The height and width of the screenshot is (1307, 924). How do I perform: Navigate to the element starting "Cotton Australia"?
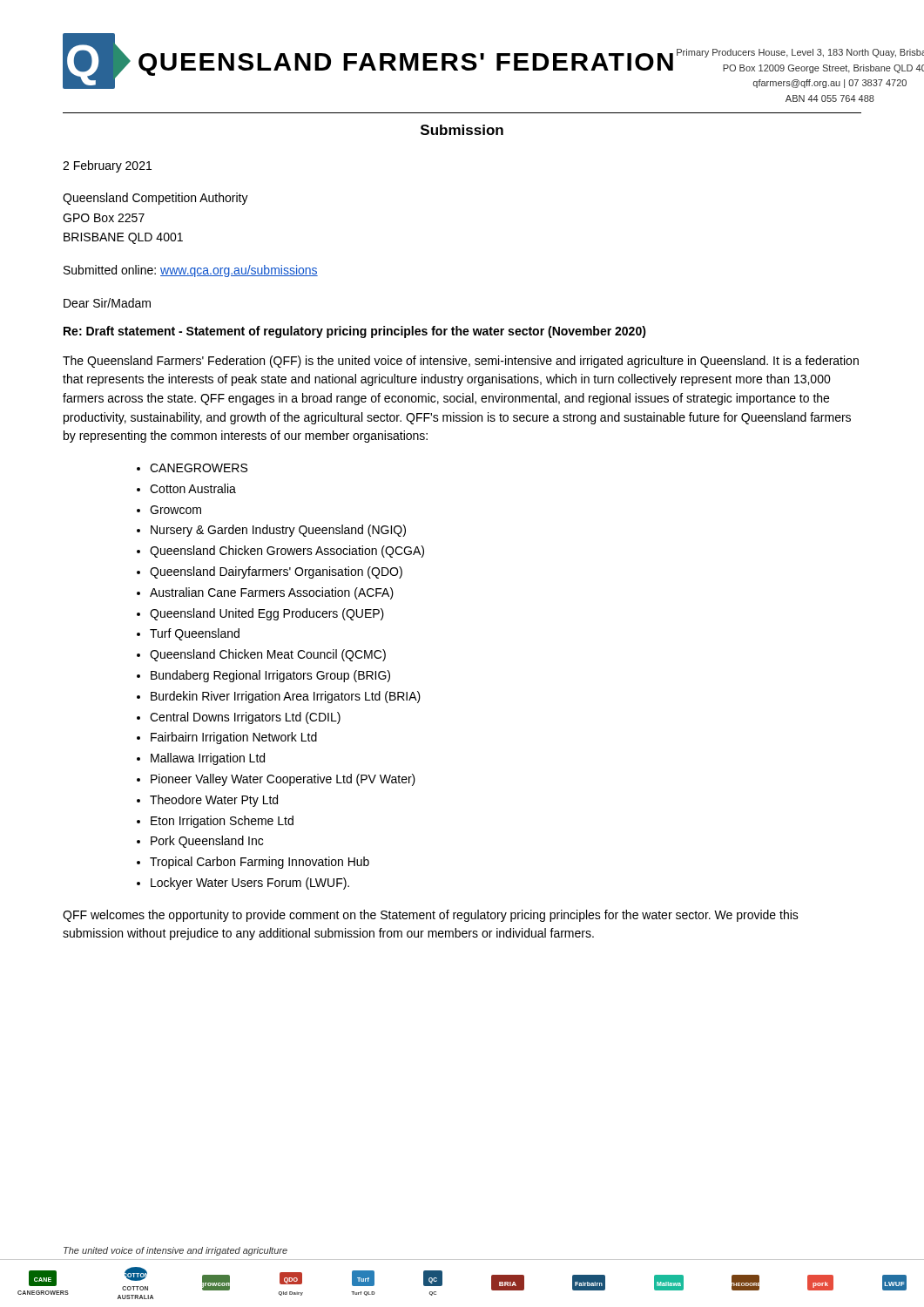193,489
